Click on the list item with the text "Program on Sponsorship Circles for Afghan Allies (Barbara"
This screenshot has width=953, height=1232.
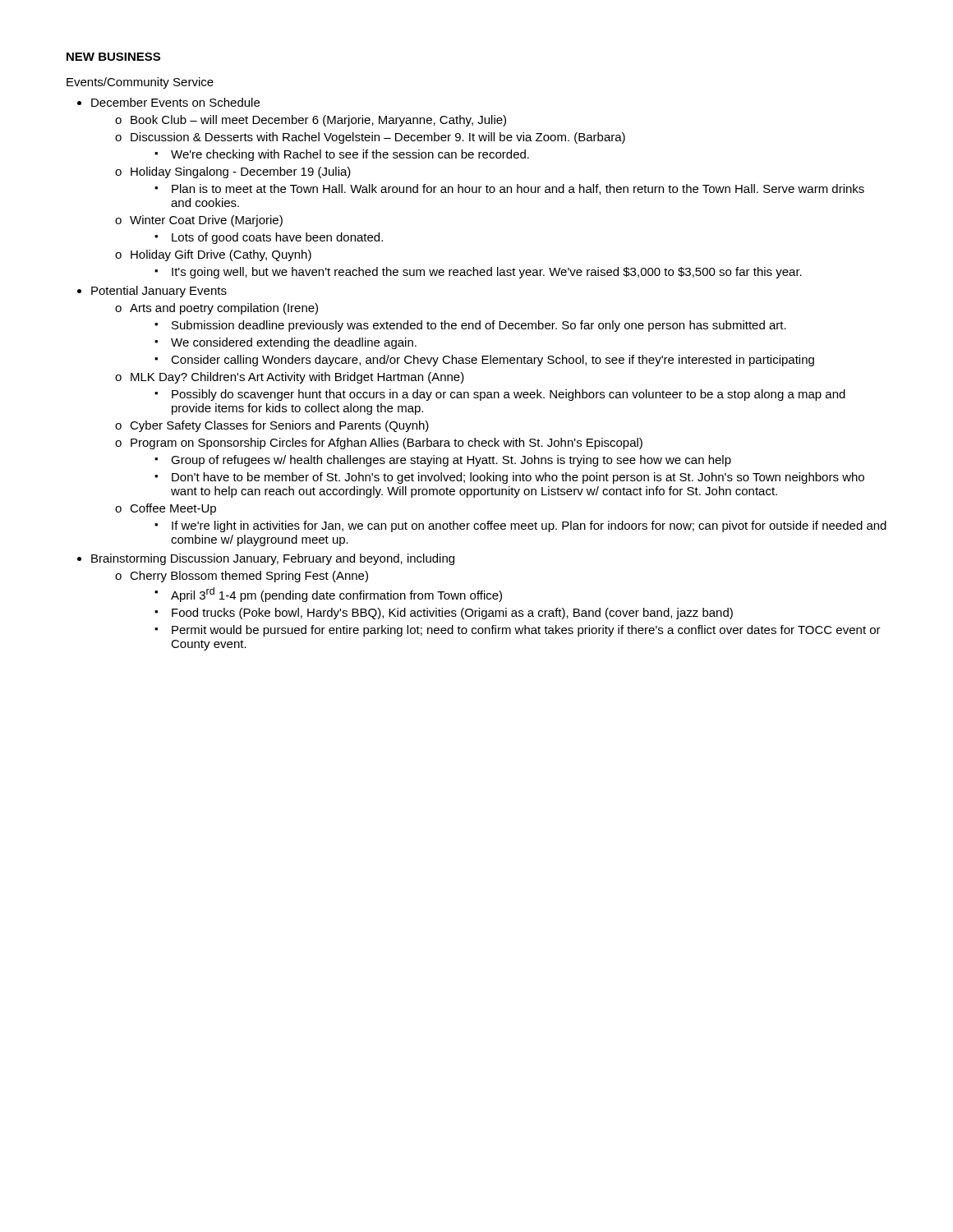[x=509, y=466]
